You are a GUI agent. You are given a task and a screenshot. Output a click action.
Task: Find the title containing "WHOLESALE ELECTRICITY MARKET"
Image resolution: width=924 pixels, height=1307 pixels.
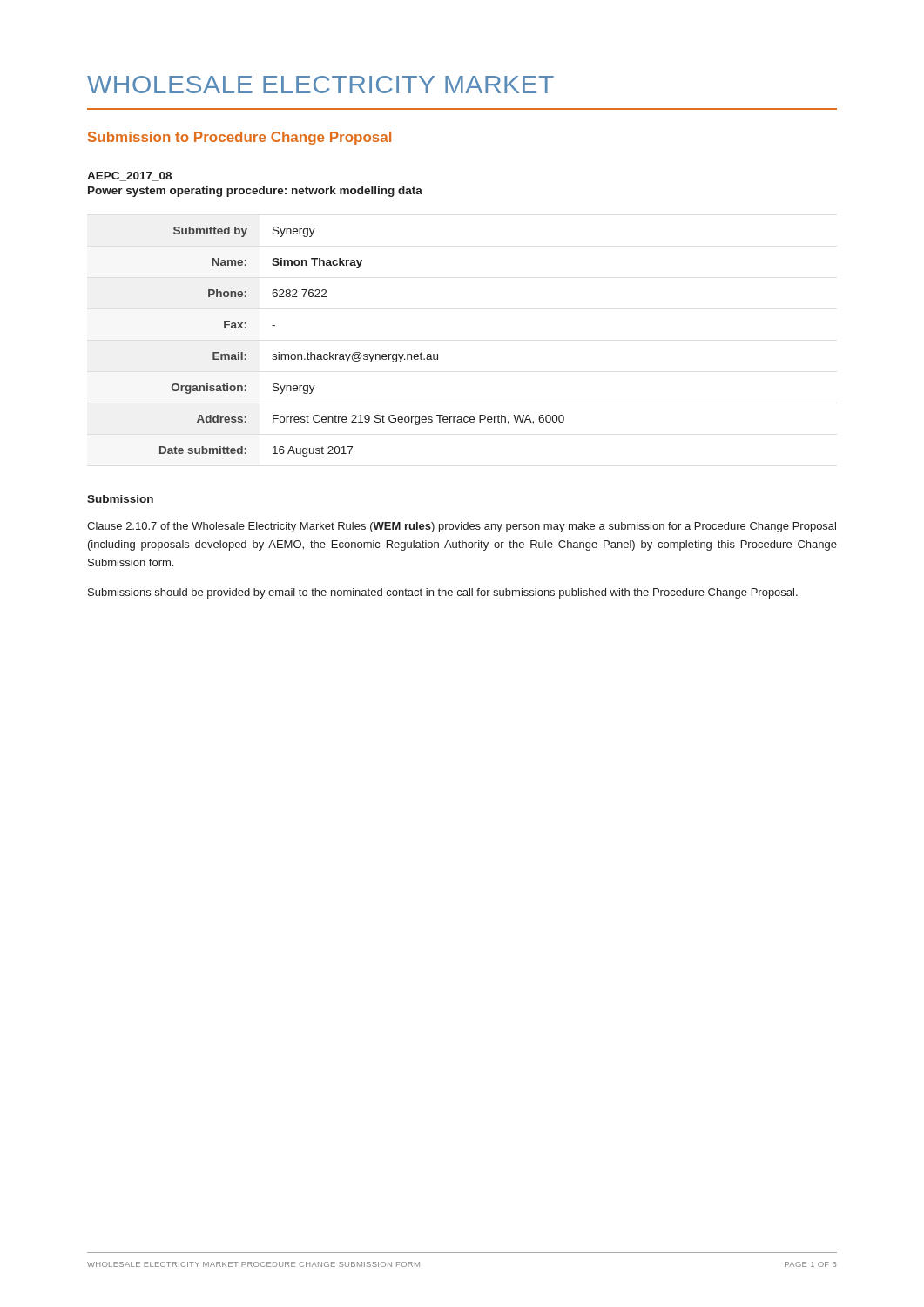point(321,84)
